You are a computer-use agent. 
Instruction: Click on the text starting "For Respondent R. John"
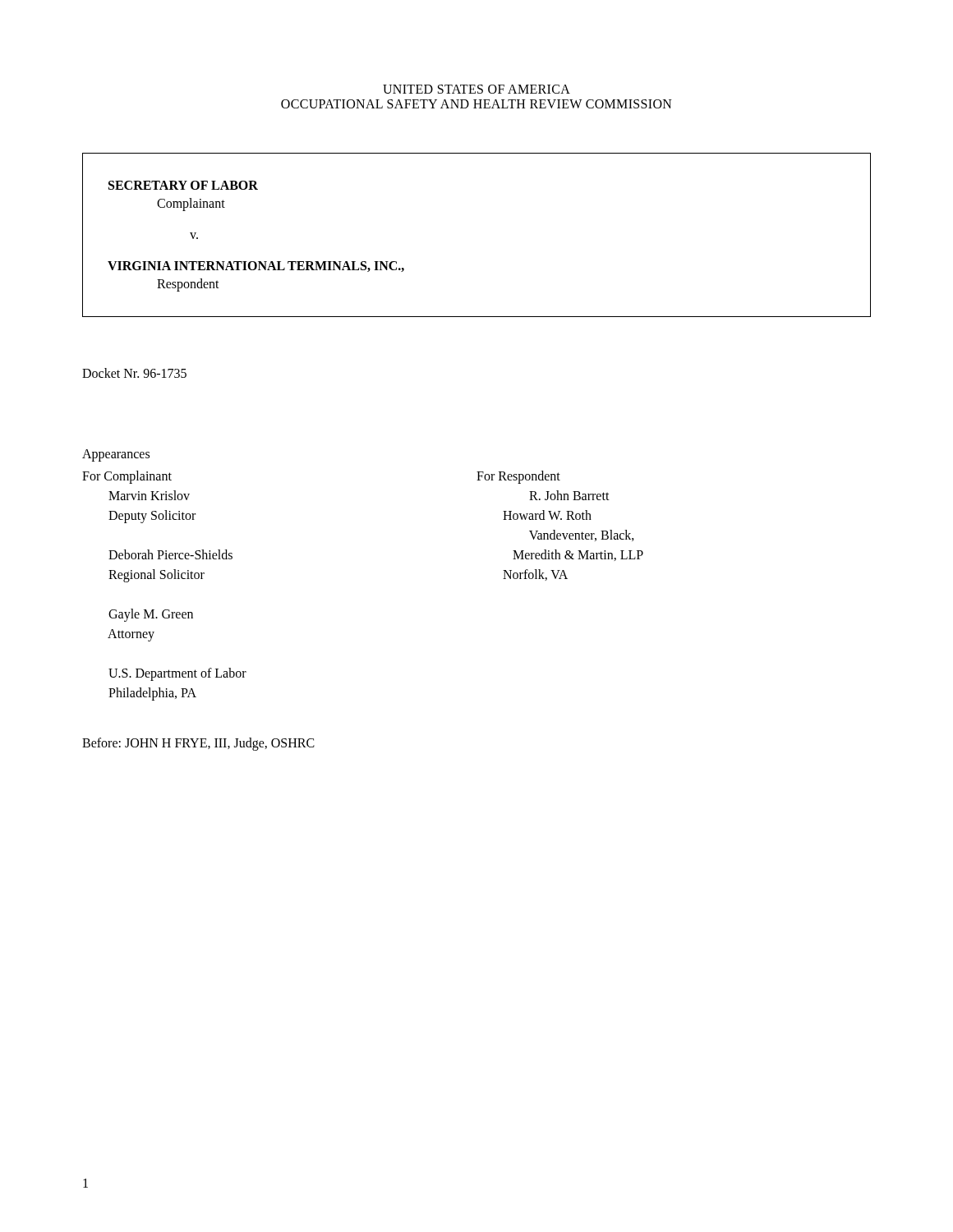click(560, 525)
